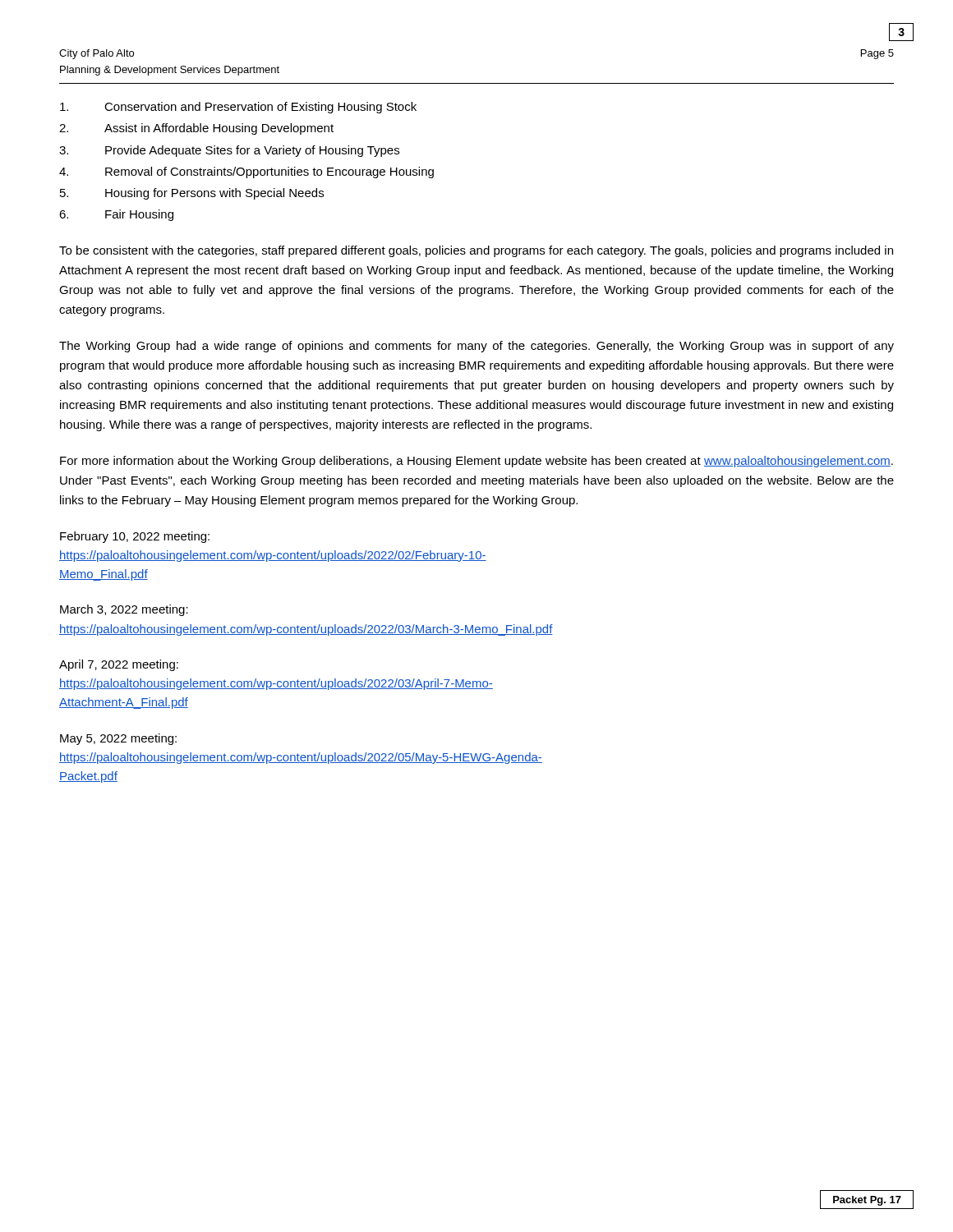Where is the passage that starts "2. Assist in Affordable"?
The width and height of the screenshot is (953, 1232).
(196, 128)
